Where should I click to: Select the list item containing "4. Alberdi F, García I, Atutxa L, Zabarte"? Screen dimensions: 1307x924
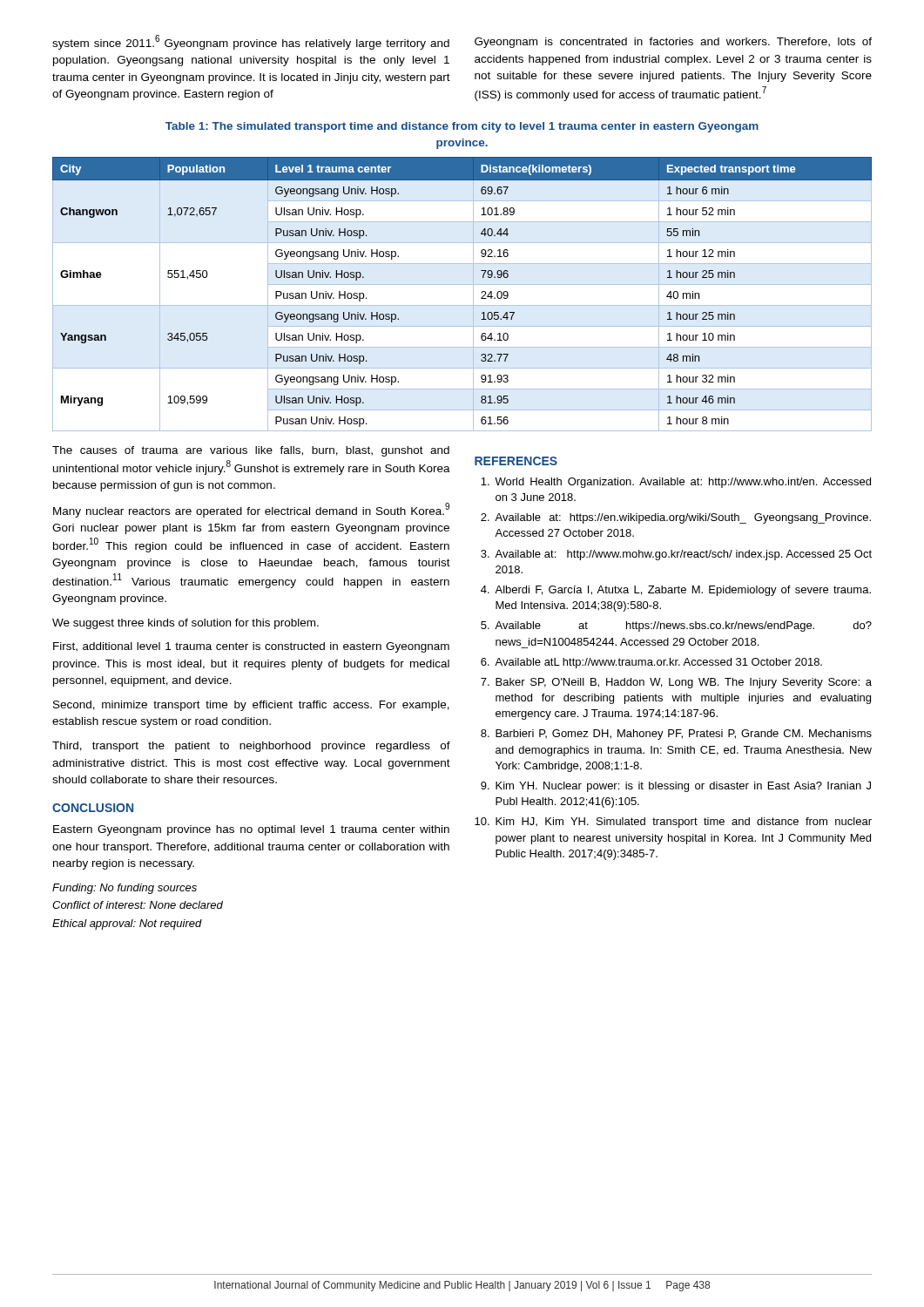click(x=673, y=598)
